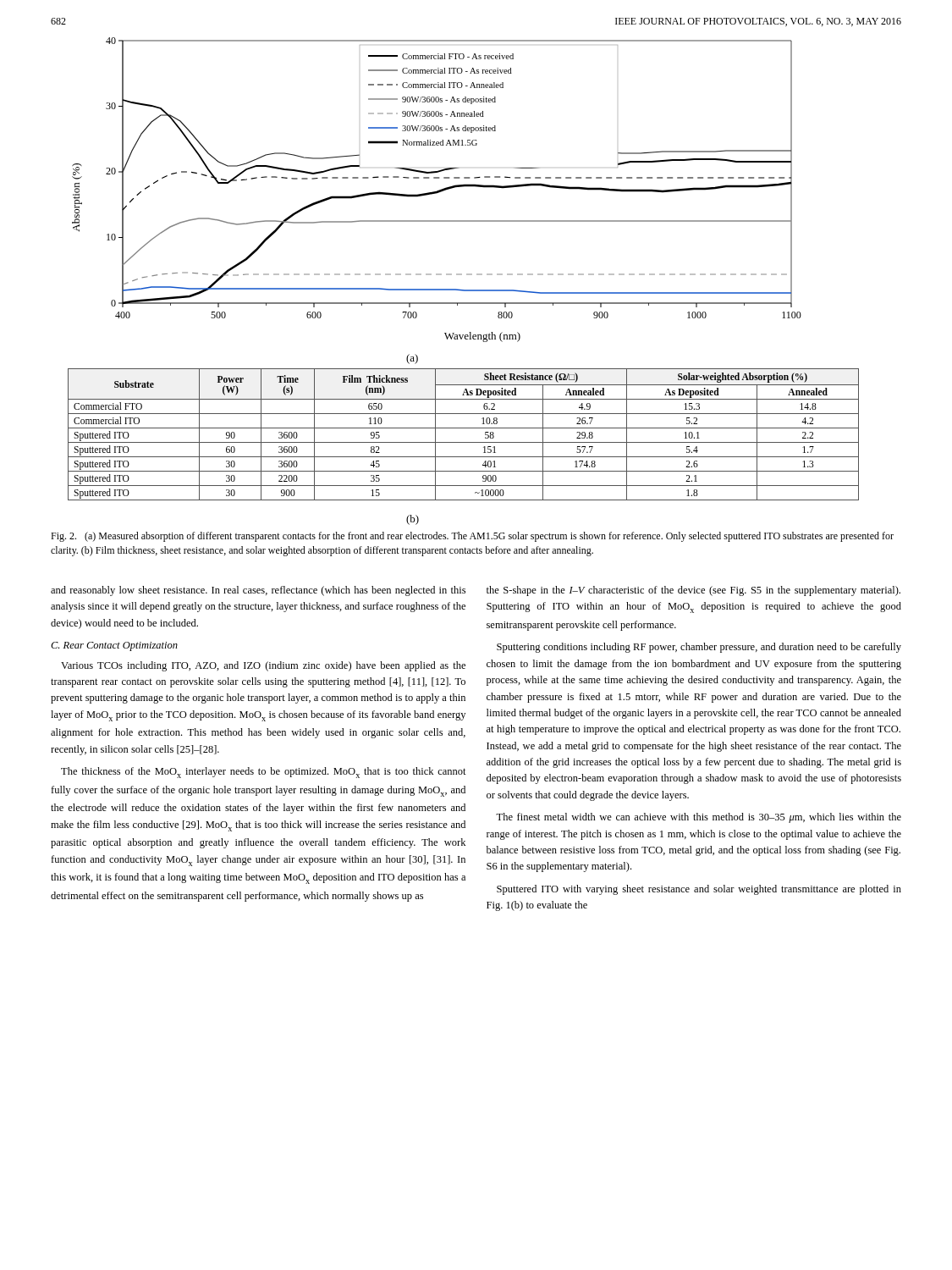Find the text block with the text "the S-shape in the I–V characteristic of the"
Image resolution: width=952 pixels, height=1270 pixels.
(x=694, y=748)
